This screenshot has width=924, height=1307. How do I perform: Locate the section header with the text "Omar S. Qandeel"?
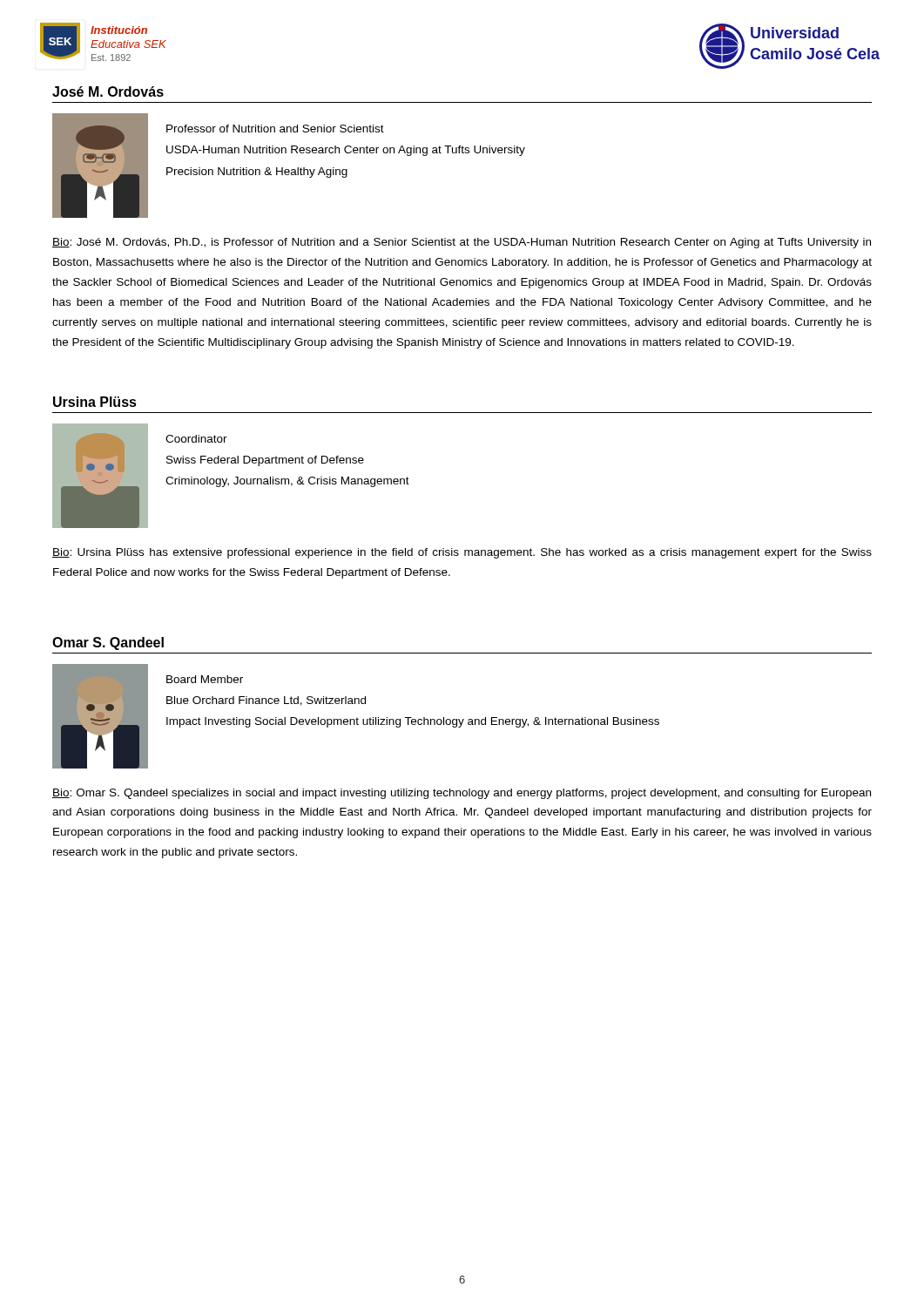[108, 642]
